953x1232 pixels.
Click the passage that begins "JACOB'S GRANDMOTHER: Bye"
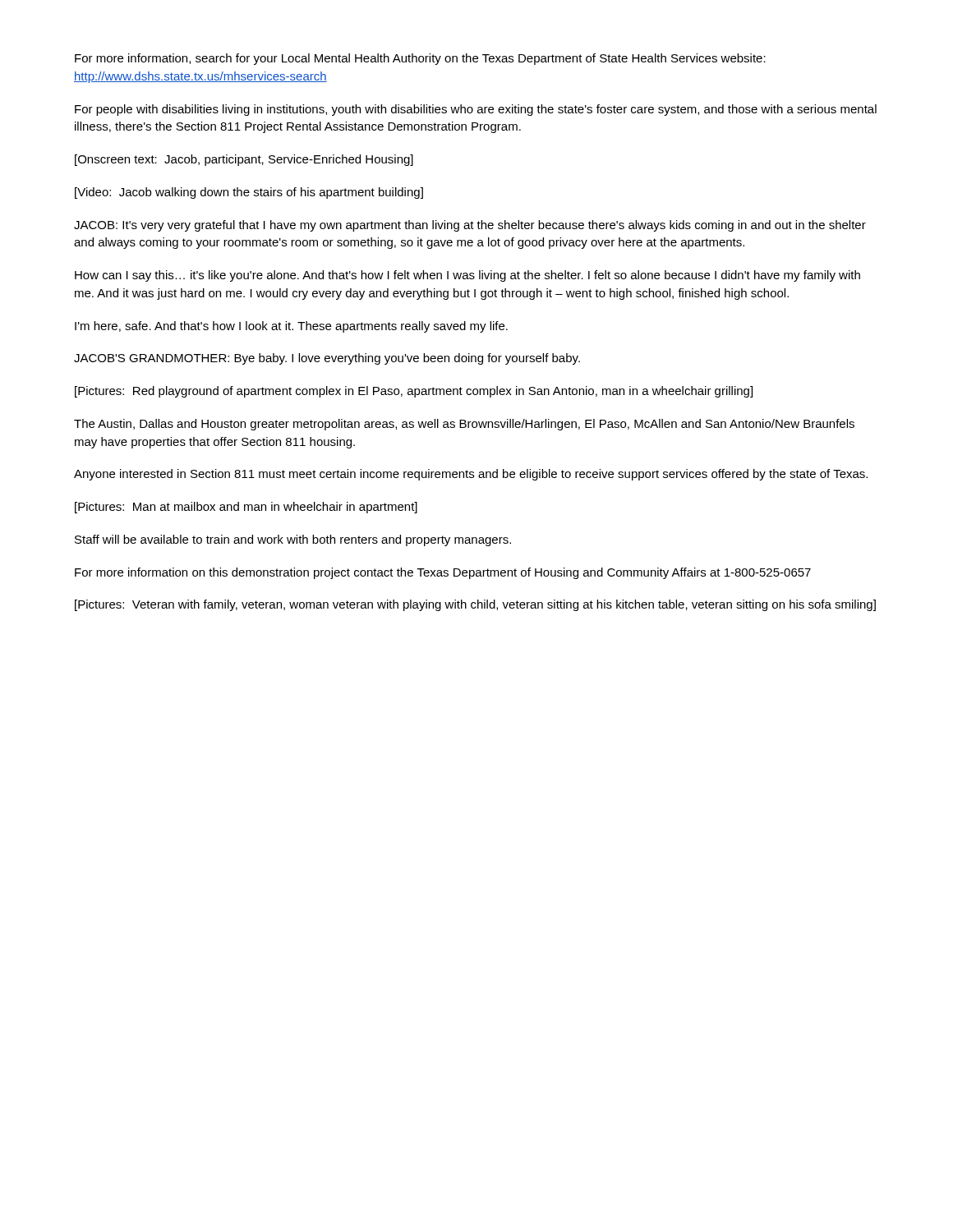tap(327, 358)
